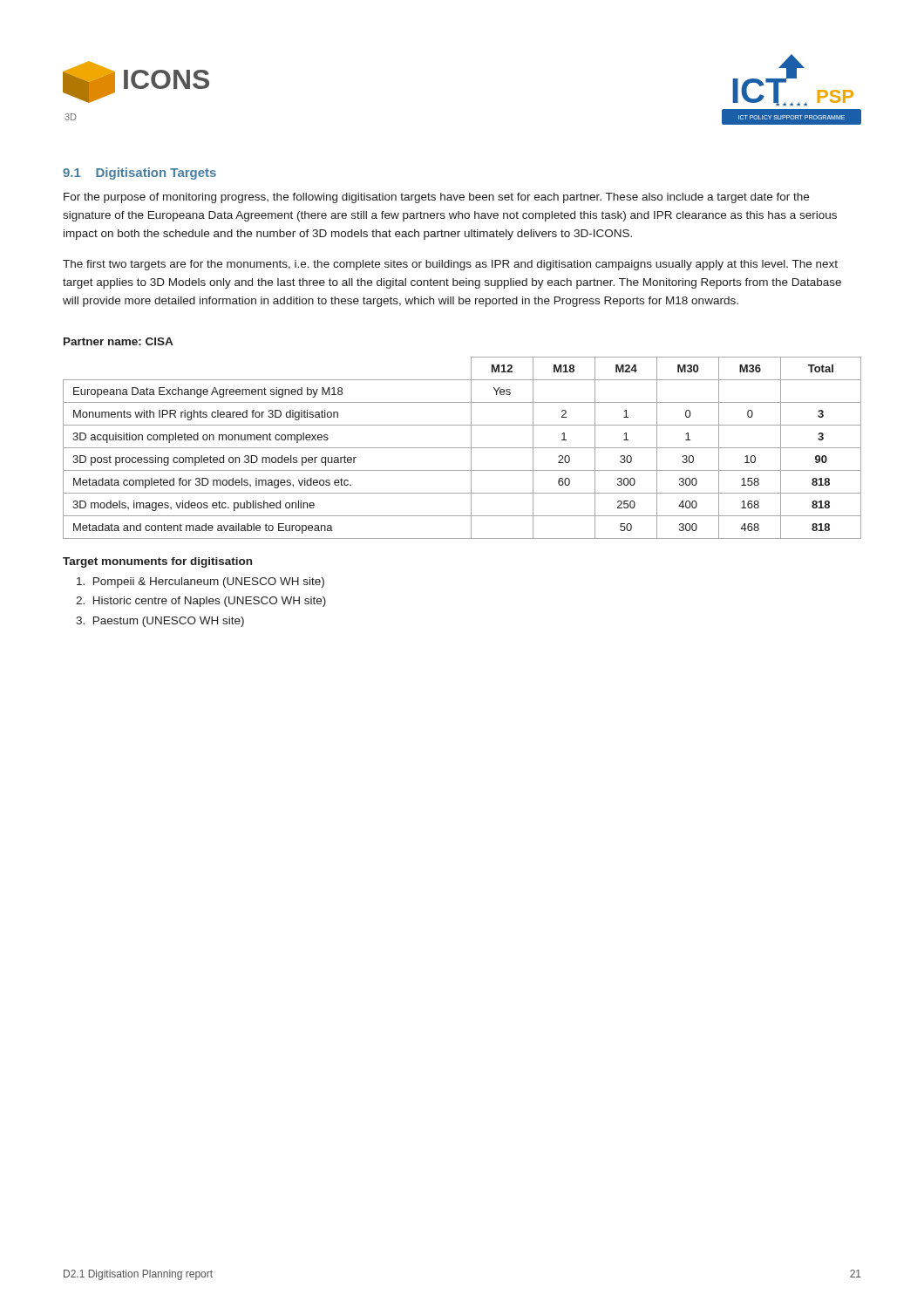Image resolution: width=924 pixels, height=1308 pixels.
Task: Navigate to the passage starting "The first two targets are for the"
Action: click(x=452, y=282)
